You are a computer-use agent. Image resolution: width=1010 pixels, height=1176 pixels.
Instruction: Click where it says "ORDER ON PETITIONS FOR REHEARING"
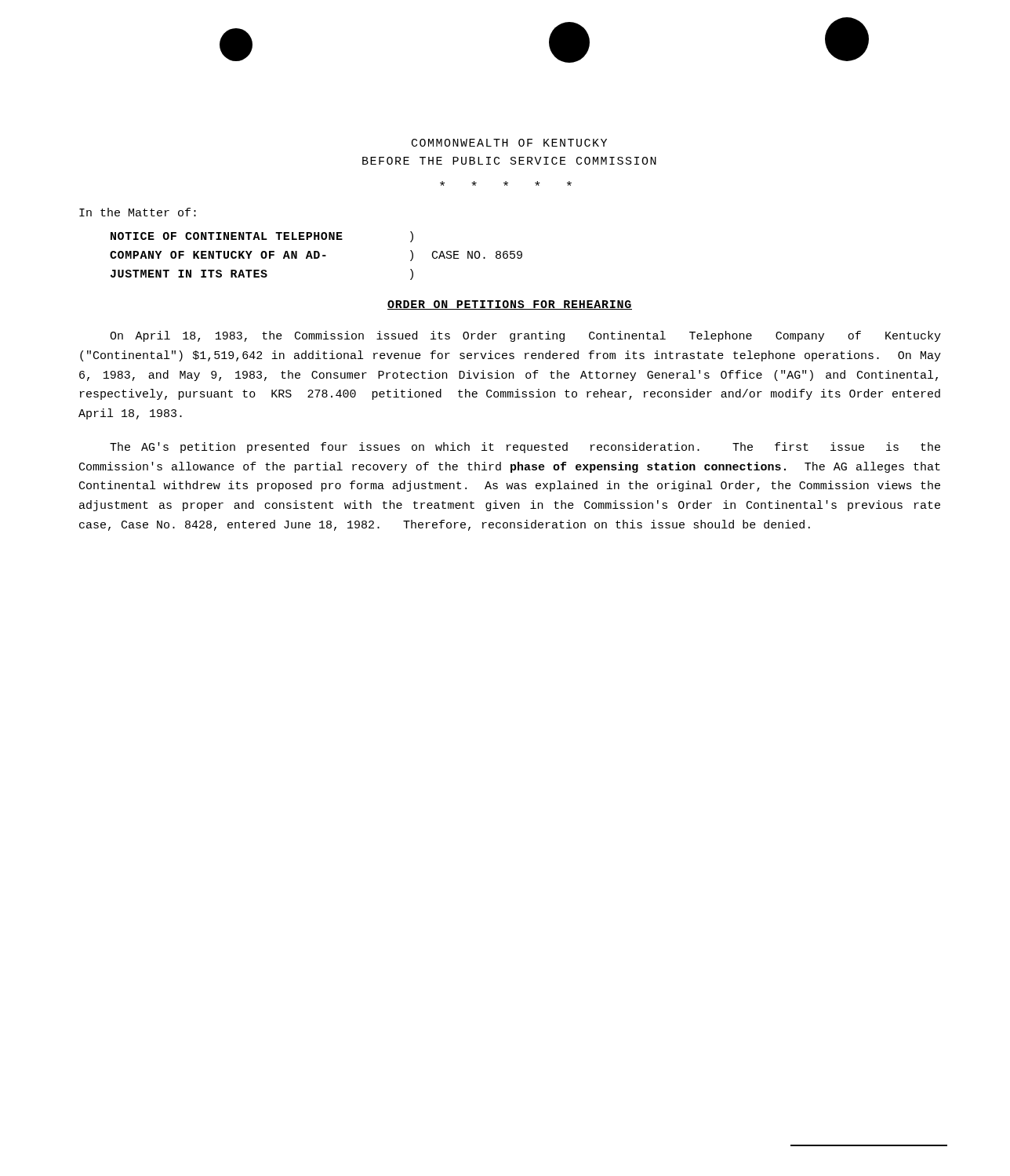point(510,305)
